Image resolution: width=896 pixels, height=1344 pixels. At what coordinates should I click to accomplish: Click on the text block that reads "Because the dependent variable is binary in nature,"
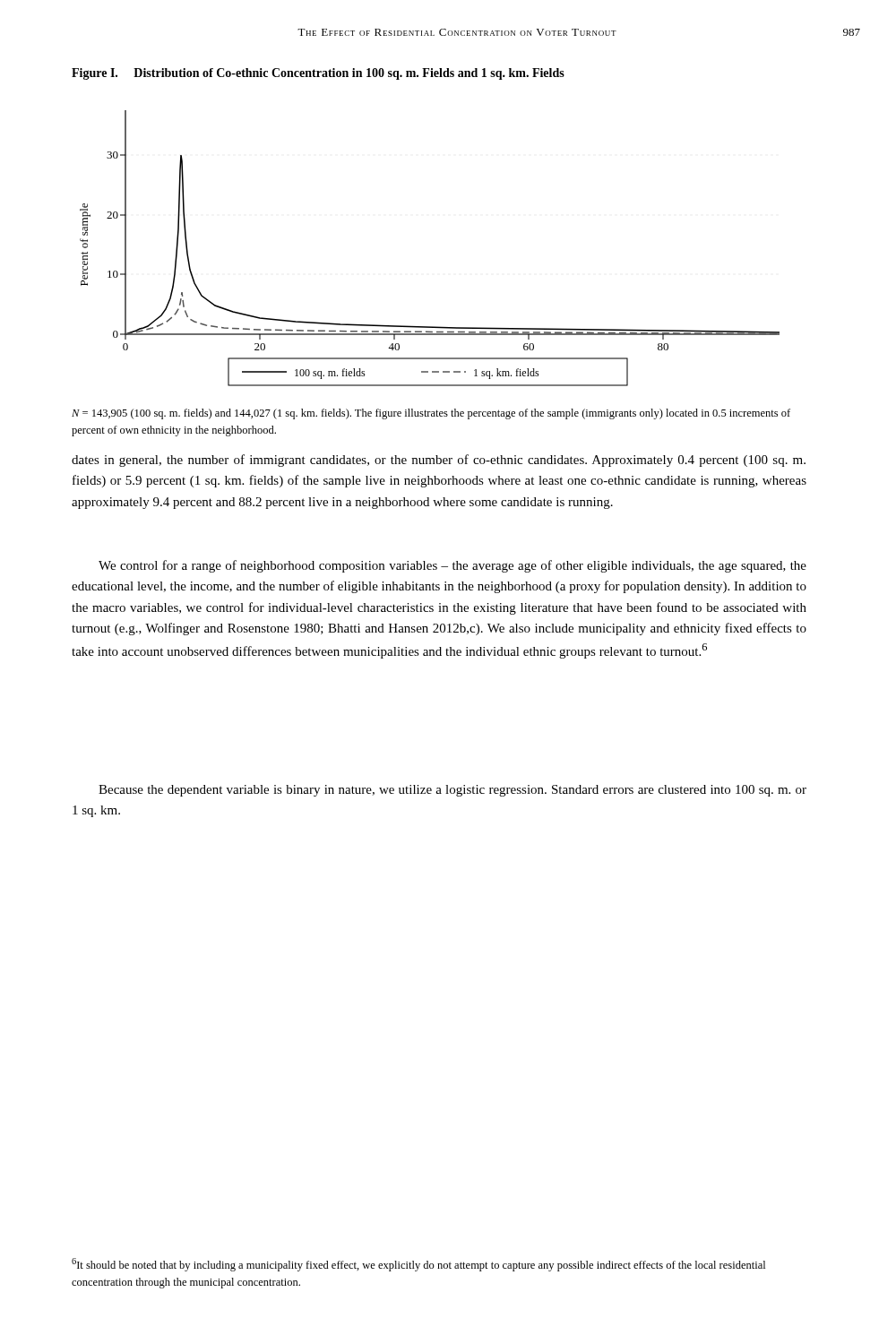(439, 800)
